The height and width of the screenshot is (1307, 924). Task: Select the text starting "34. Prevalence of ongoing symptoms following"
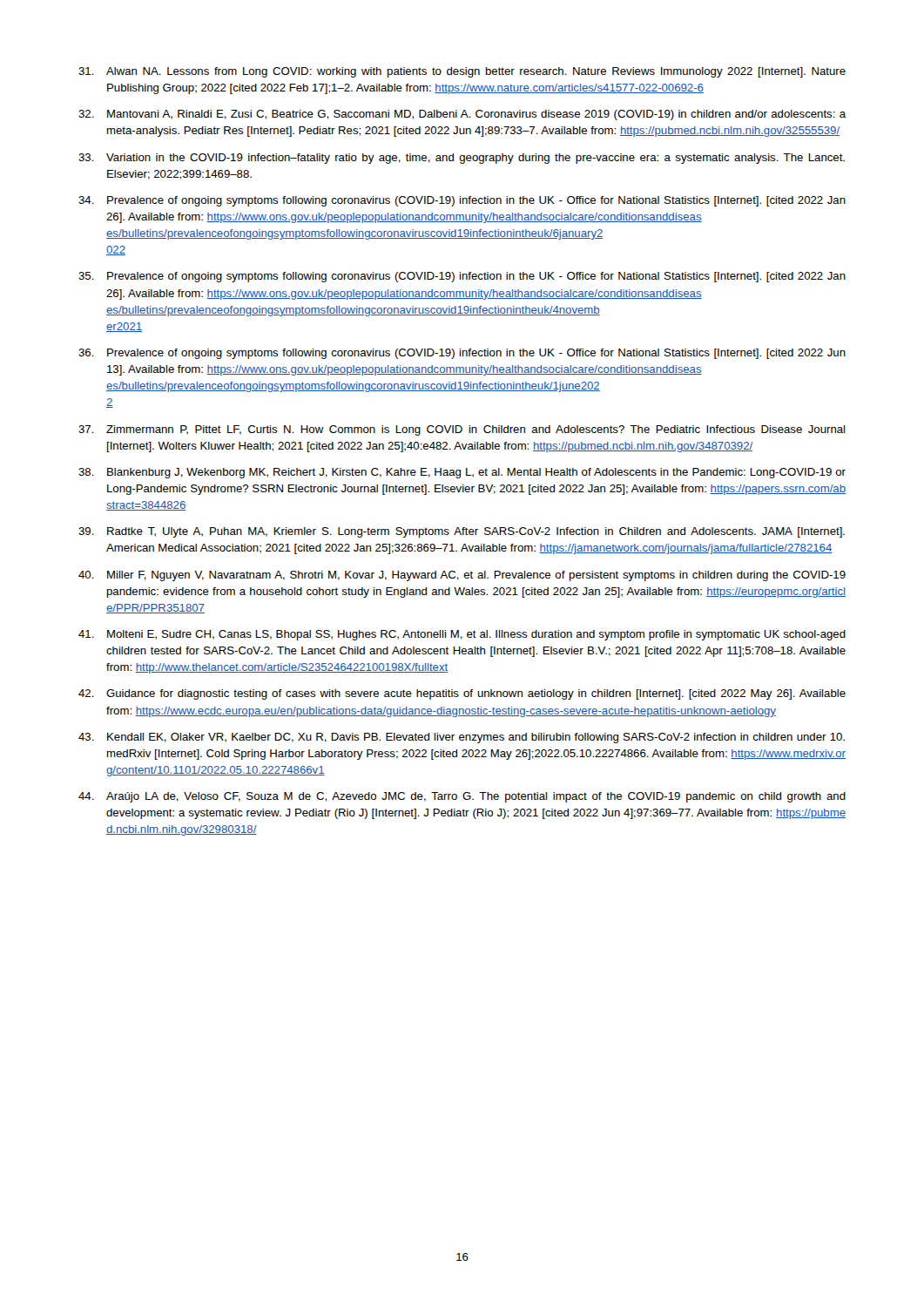pyautogui.click(x=462, y=225)
